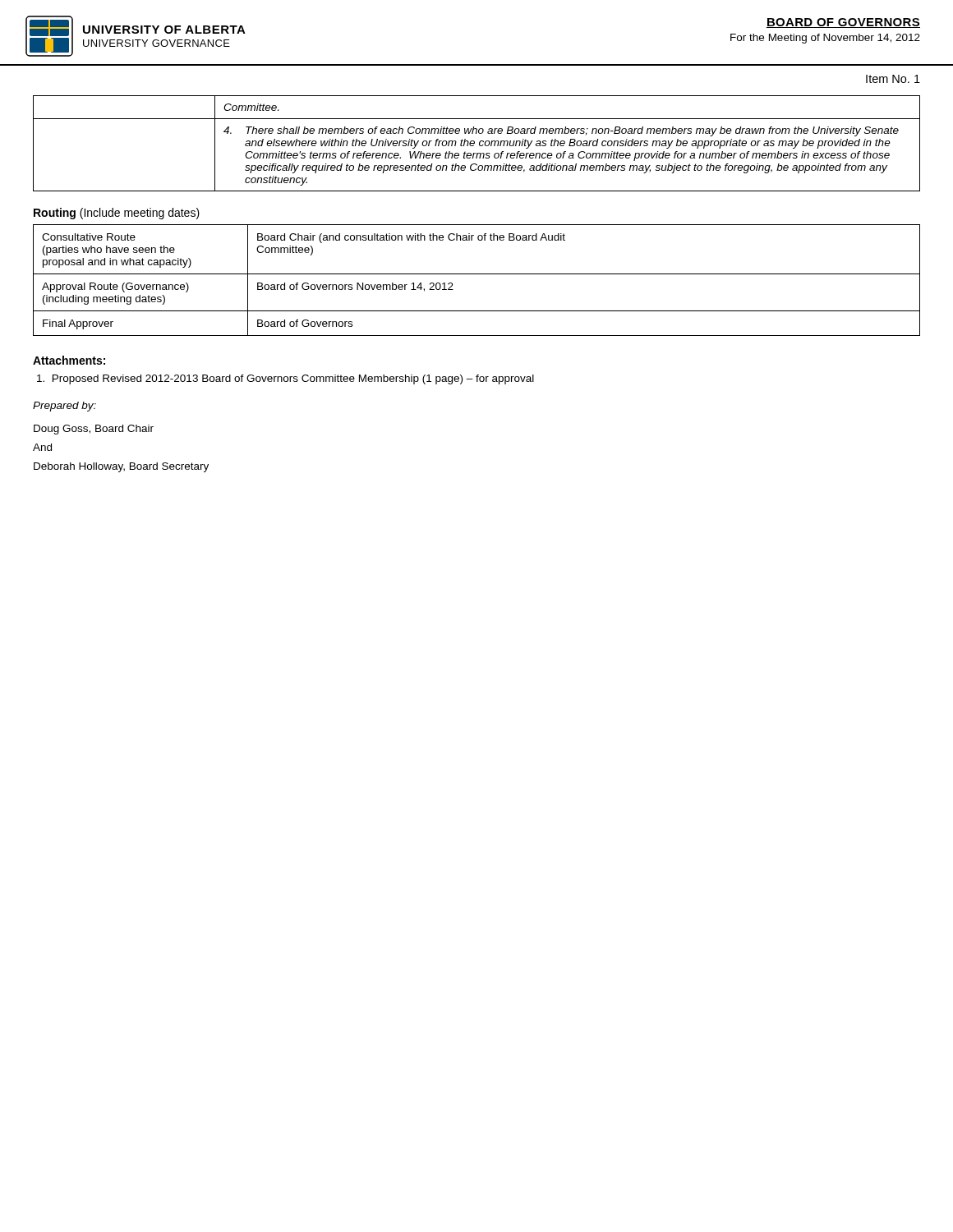The height and width of the screenshot is (1232, 953).
Task: Click on the region starting "Item No. 1"
Action: coord(893,79)
